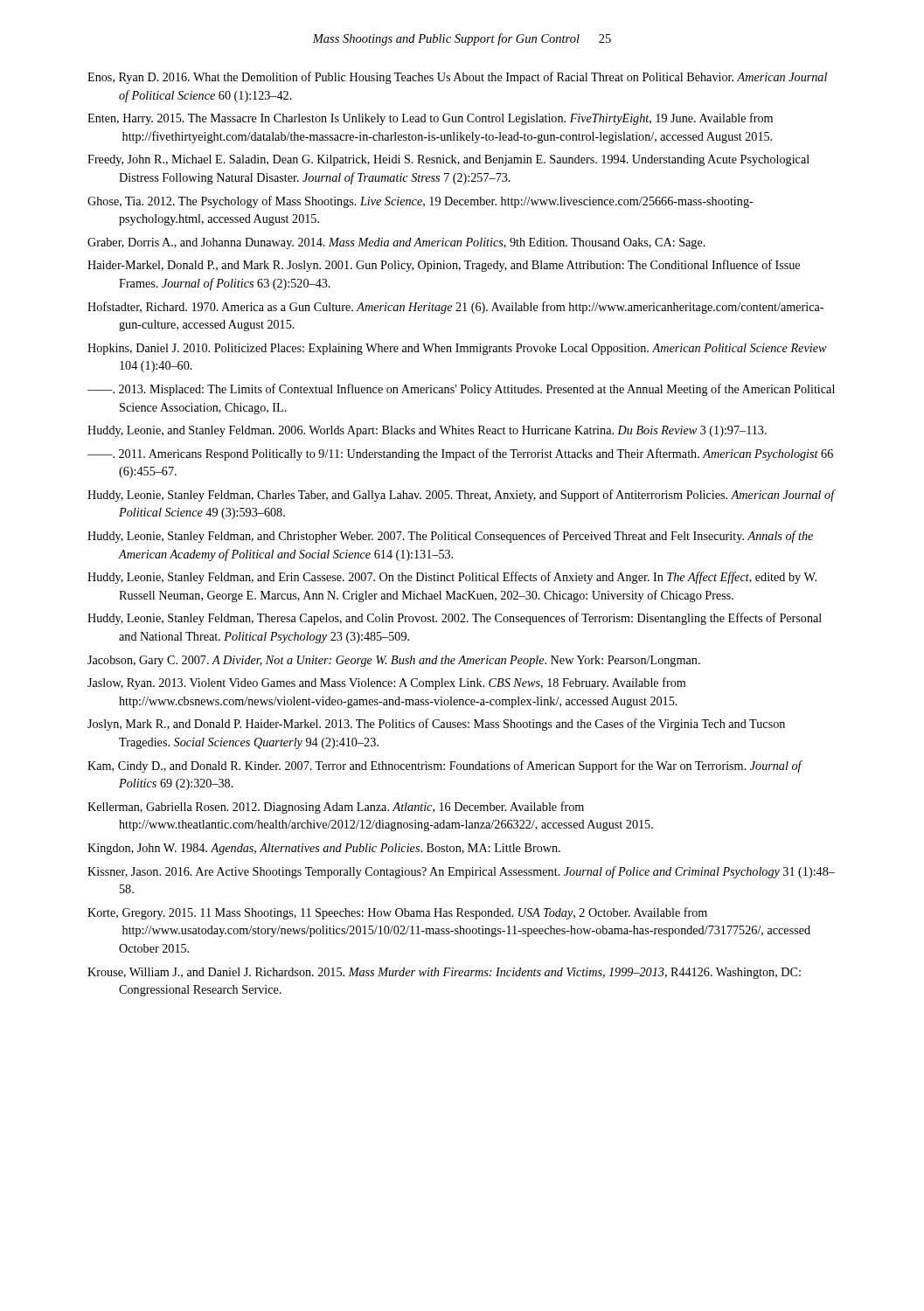924x1311 pixels.
Task: Navigate to the text block starting "Ghose, Tia. 2012. The Psychology"
Action: 420,210
